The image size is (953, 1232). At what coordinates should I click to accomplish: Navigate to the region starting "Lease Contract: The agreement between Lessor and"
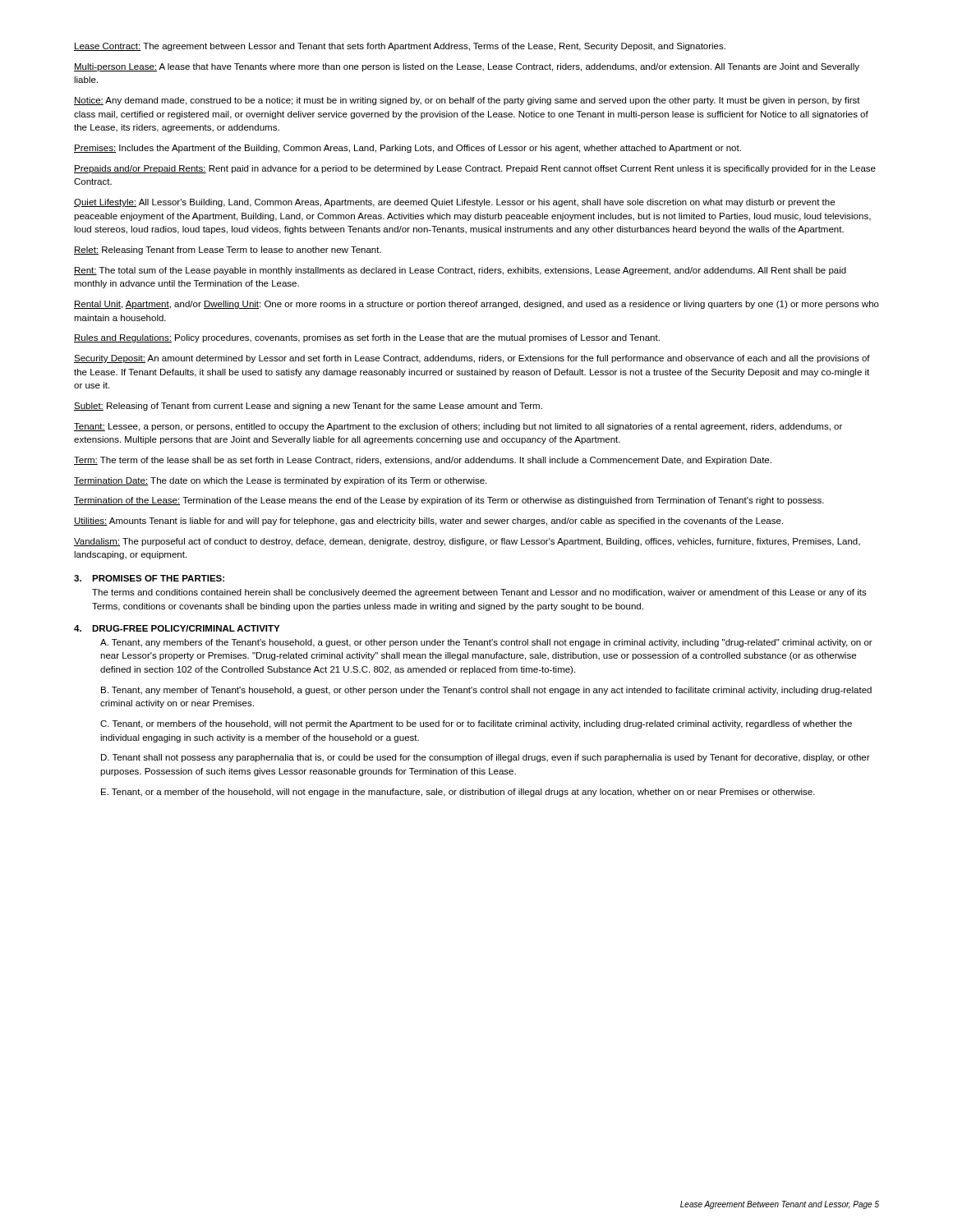(400, 46)
